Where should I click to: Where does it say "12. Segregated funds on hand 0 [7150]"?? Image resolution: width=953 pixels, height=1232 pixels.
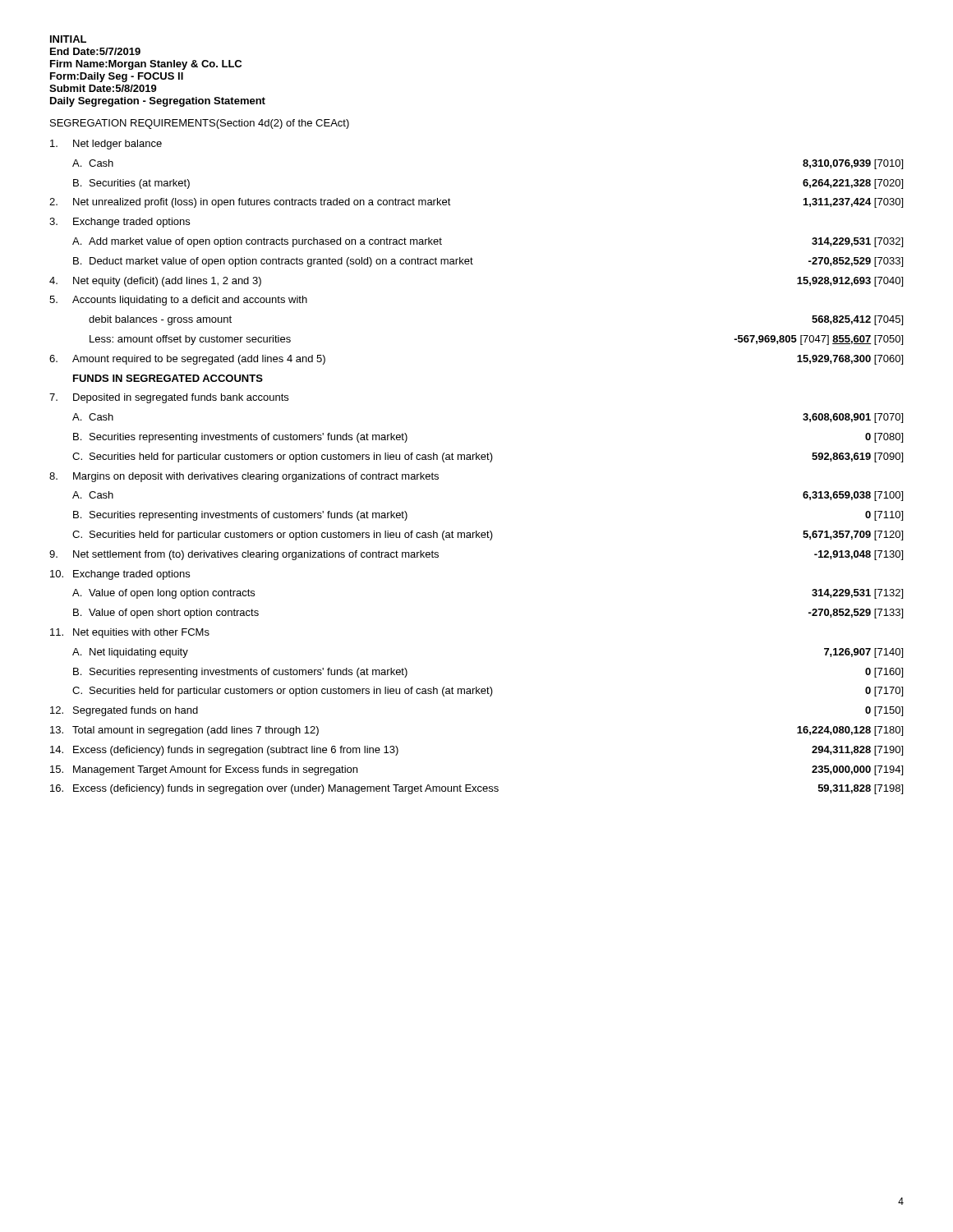pos(117,711)
